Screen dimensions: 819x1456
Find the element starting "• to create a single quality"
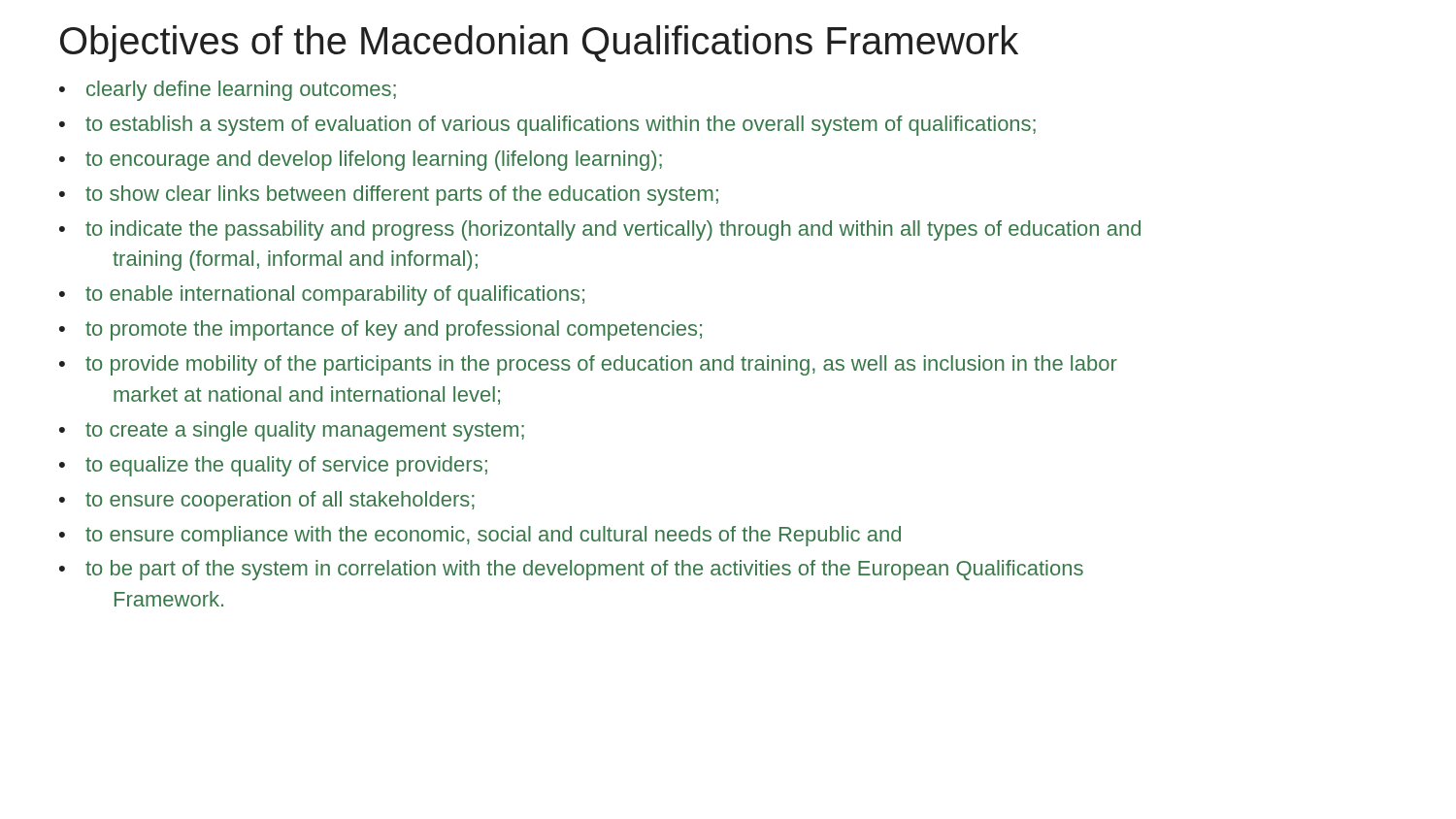click(x=292, y=431)
